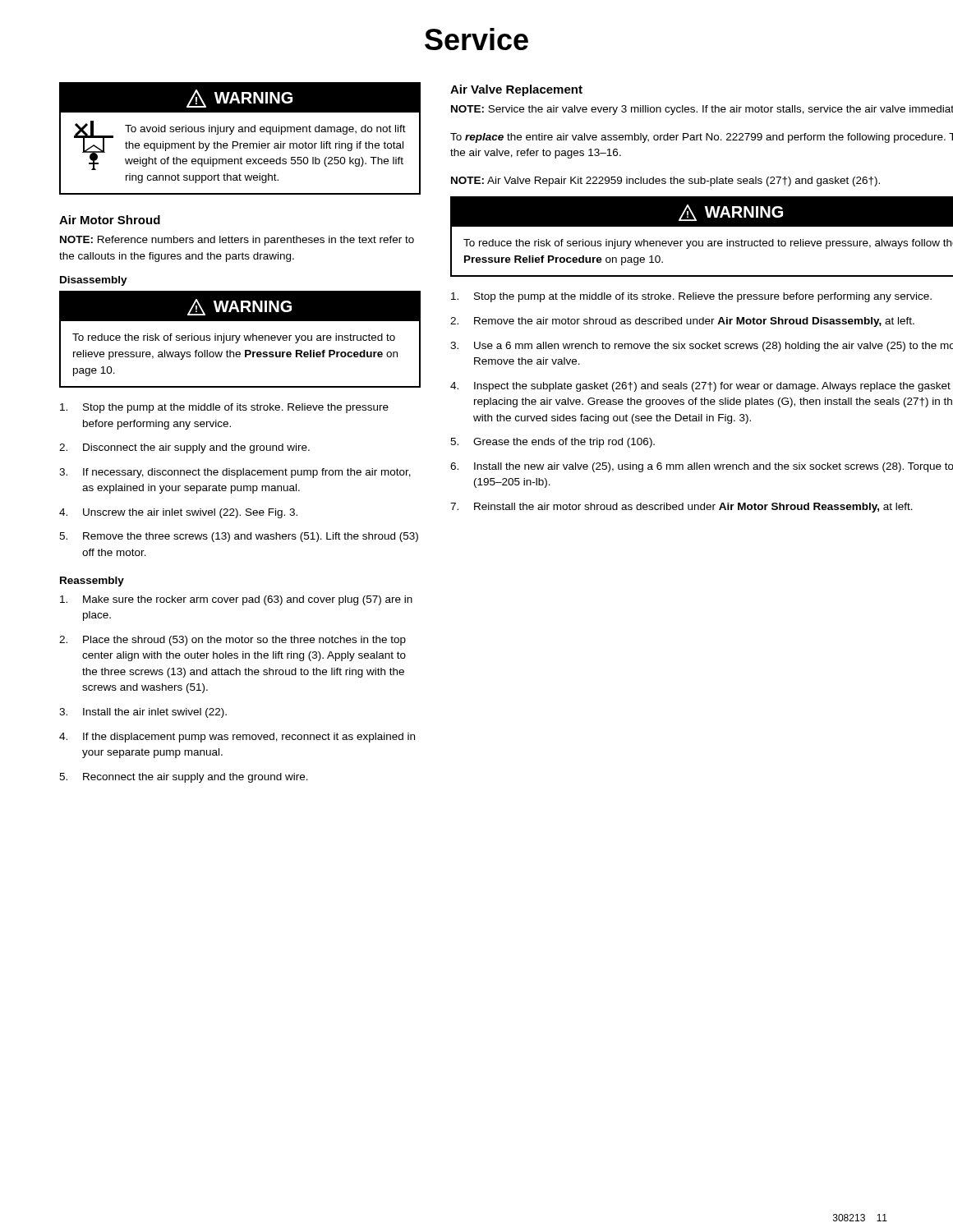
Task: Select the list item with the text "4. If the displacement pump was"
Action: pos(240,744)
